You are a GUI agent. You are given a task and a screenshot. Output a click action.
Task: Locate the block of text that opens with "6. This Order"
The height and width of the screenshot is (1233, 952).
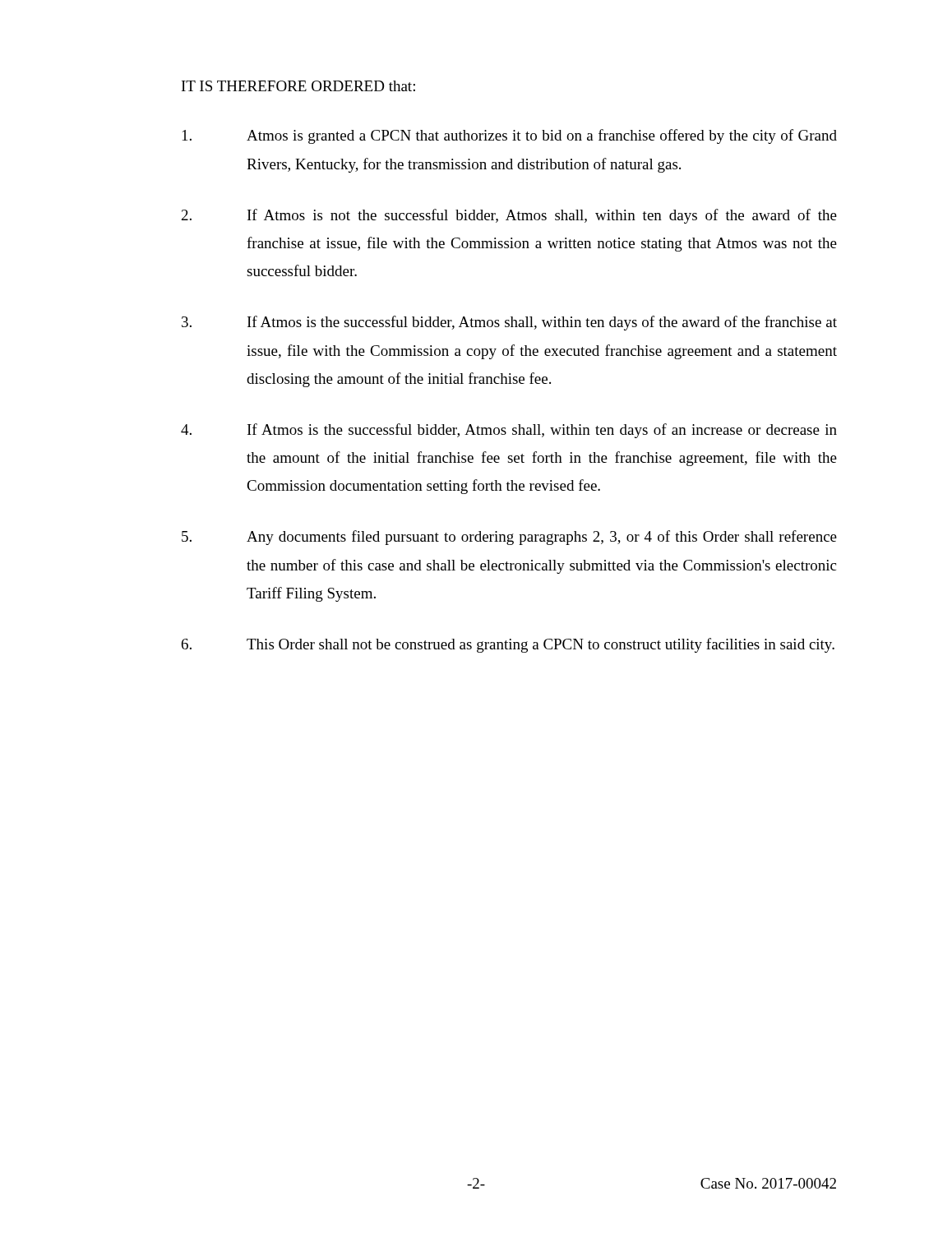pyautogui.click(x=476, y=644)
